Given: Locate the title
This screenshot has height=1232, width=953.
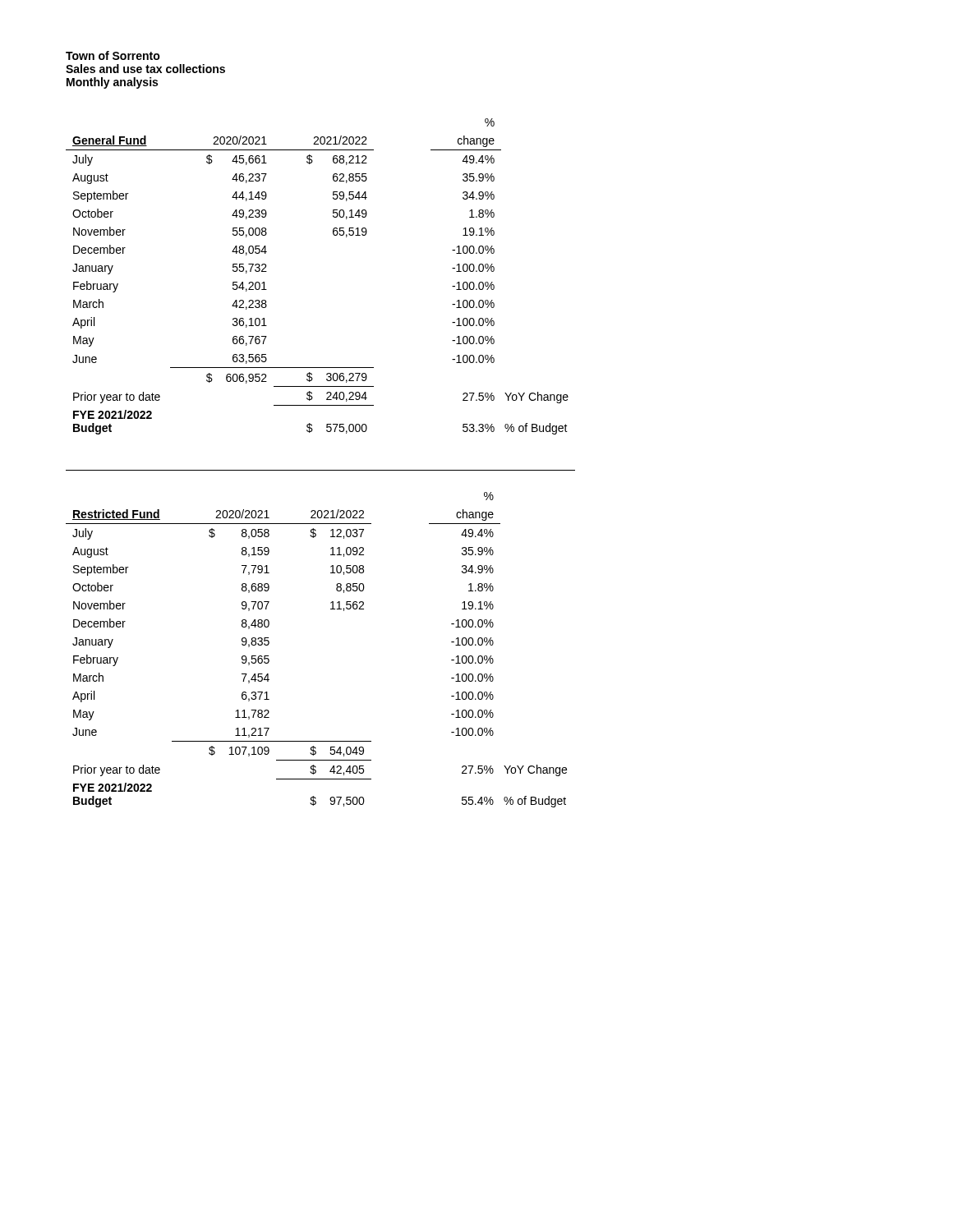Looking at the screenshot, I should 476,69.
